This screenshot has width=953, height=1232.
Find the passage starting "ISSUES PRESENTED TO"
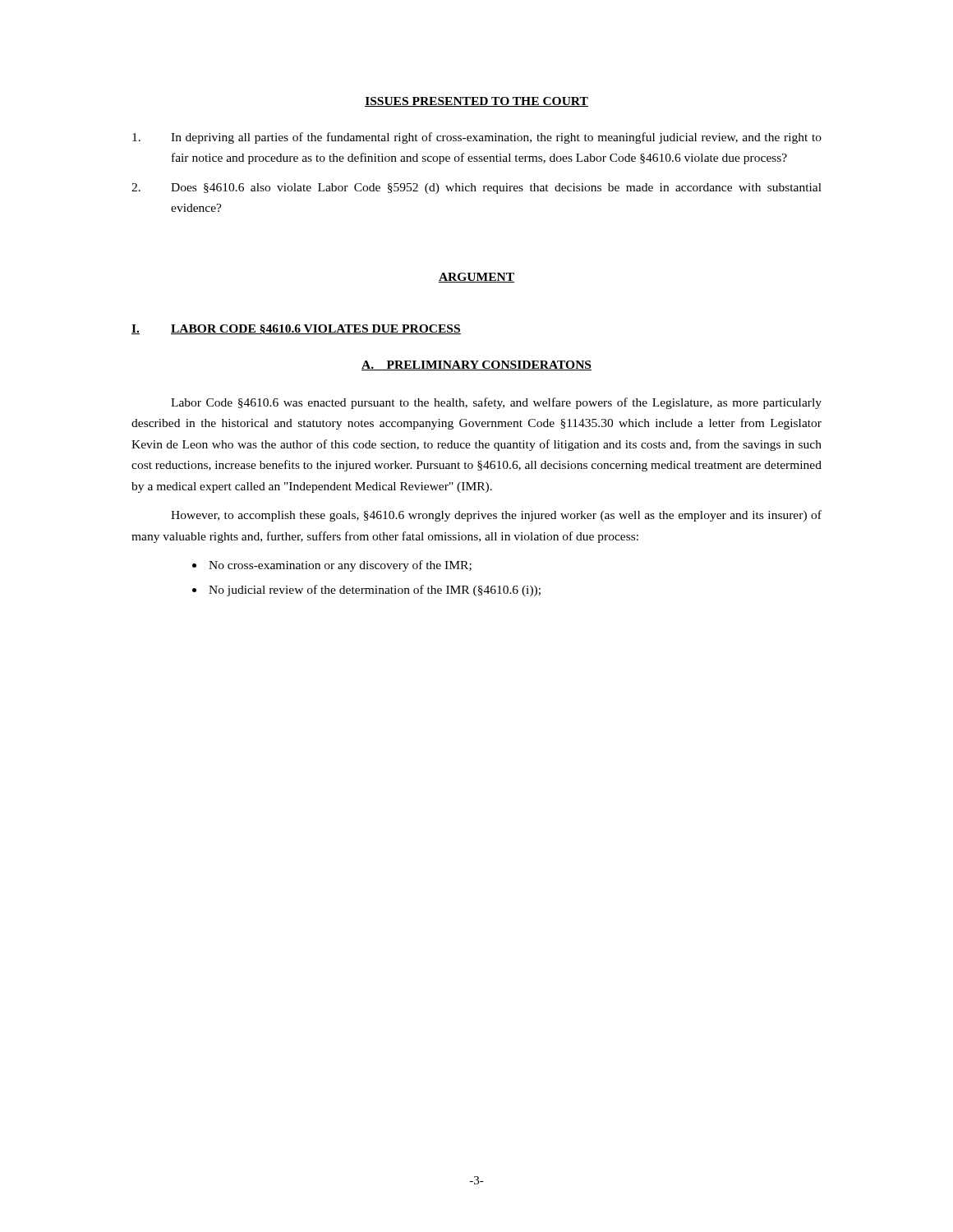tap(476, 101)
